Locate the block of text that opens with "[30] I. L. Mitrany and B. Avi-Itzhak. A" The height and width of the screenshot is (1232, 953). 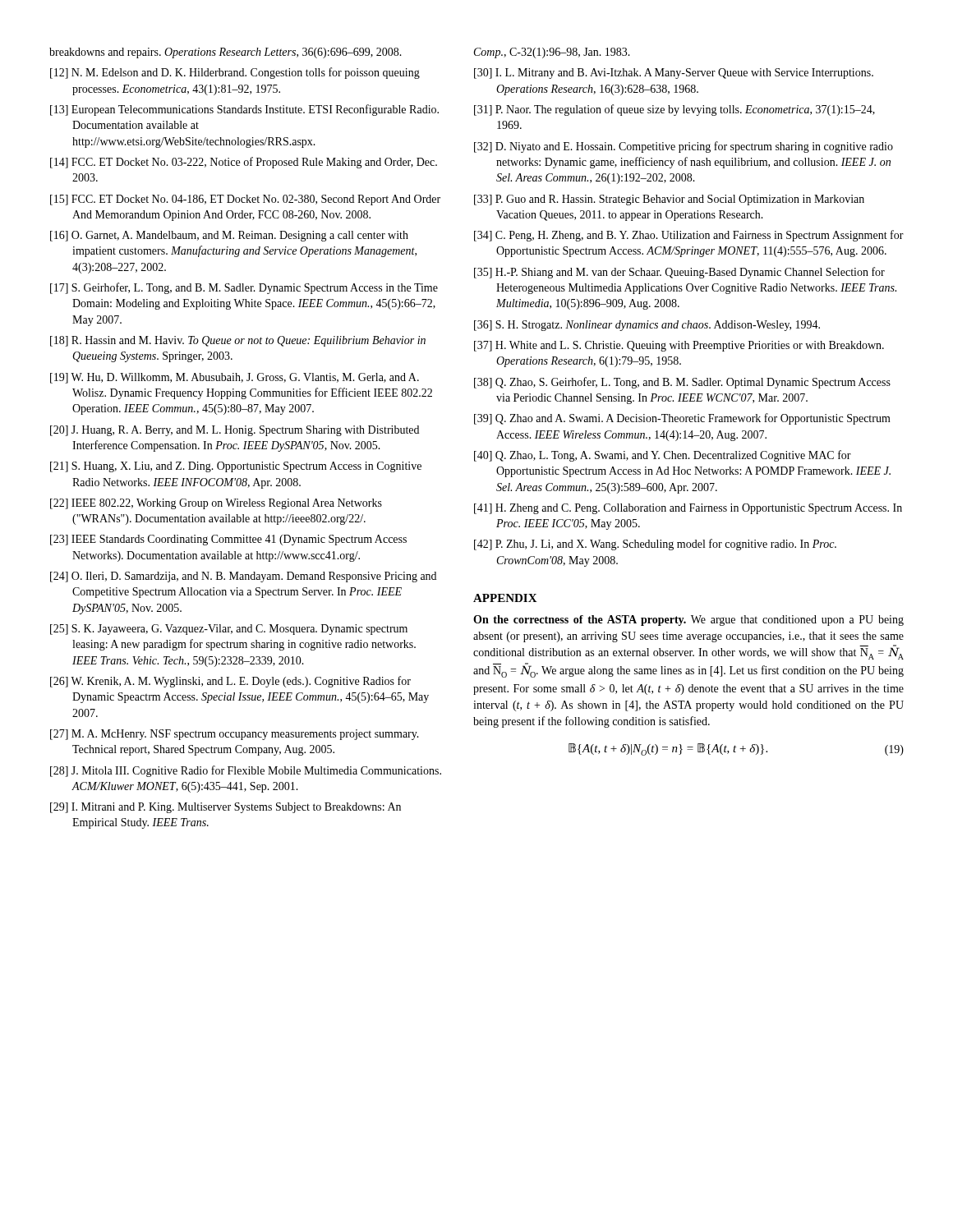[x=674, y=81]
